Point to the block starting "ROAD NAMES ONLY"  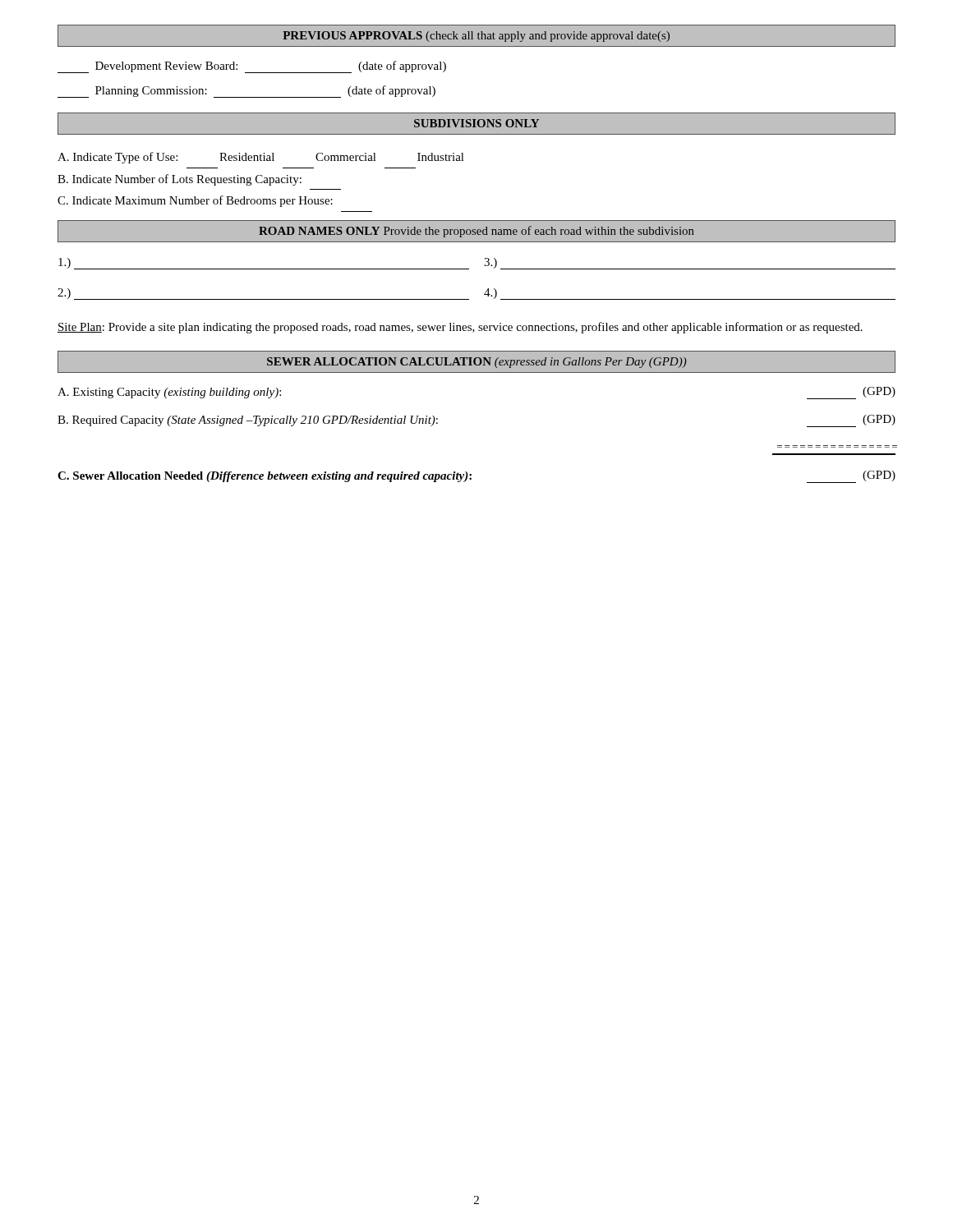[476, 230]
